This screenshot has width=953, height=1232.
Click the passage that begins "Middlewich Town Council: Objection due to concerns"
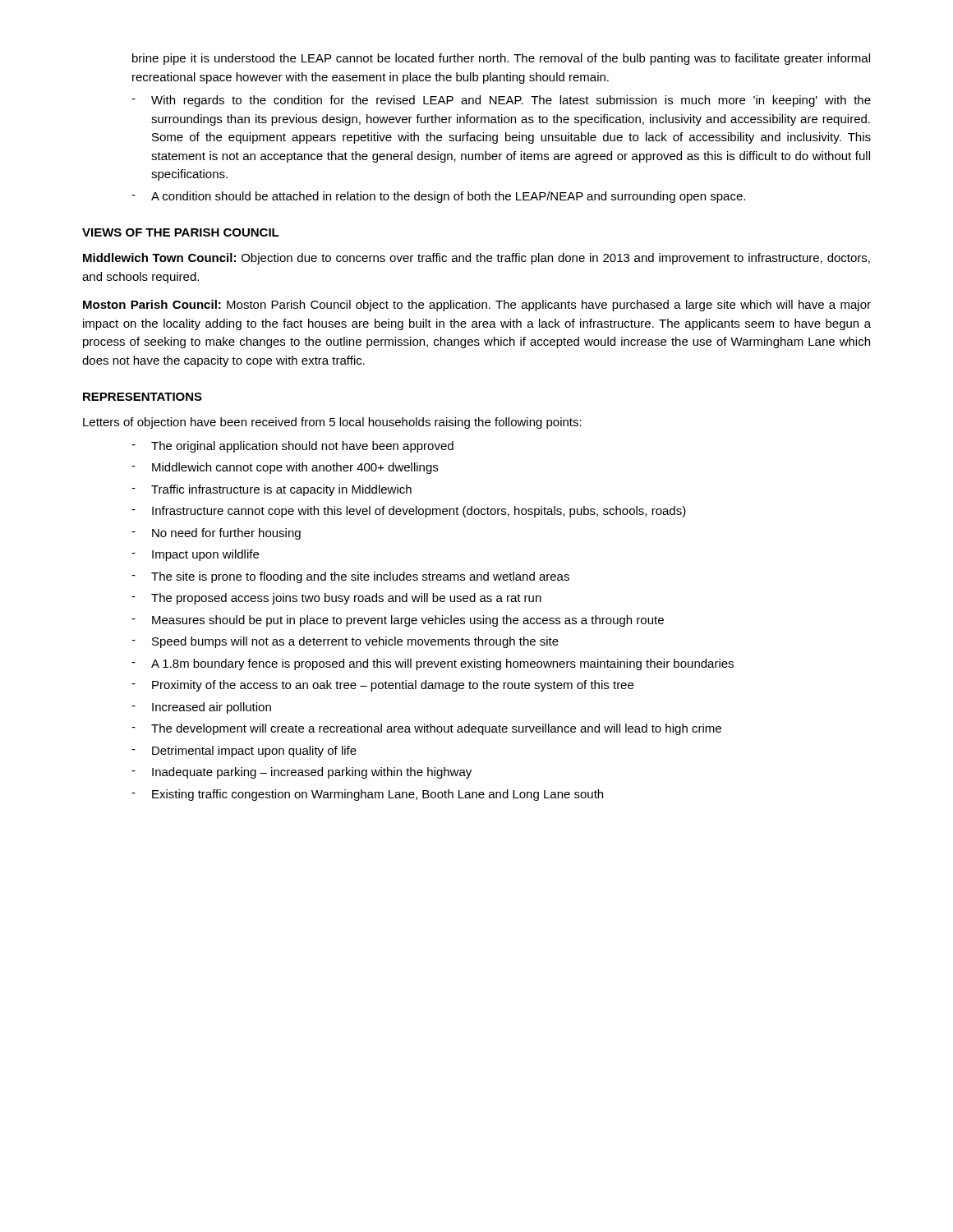[x=476, y=267]
